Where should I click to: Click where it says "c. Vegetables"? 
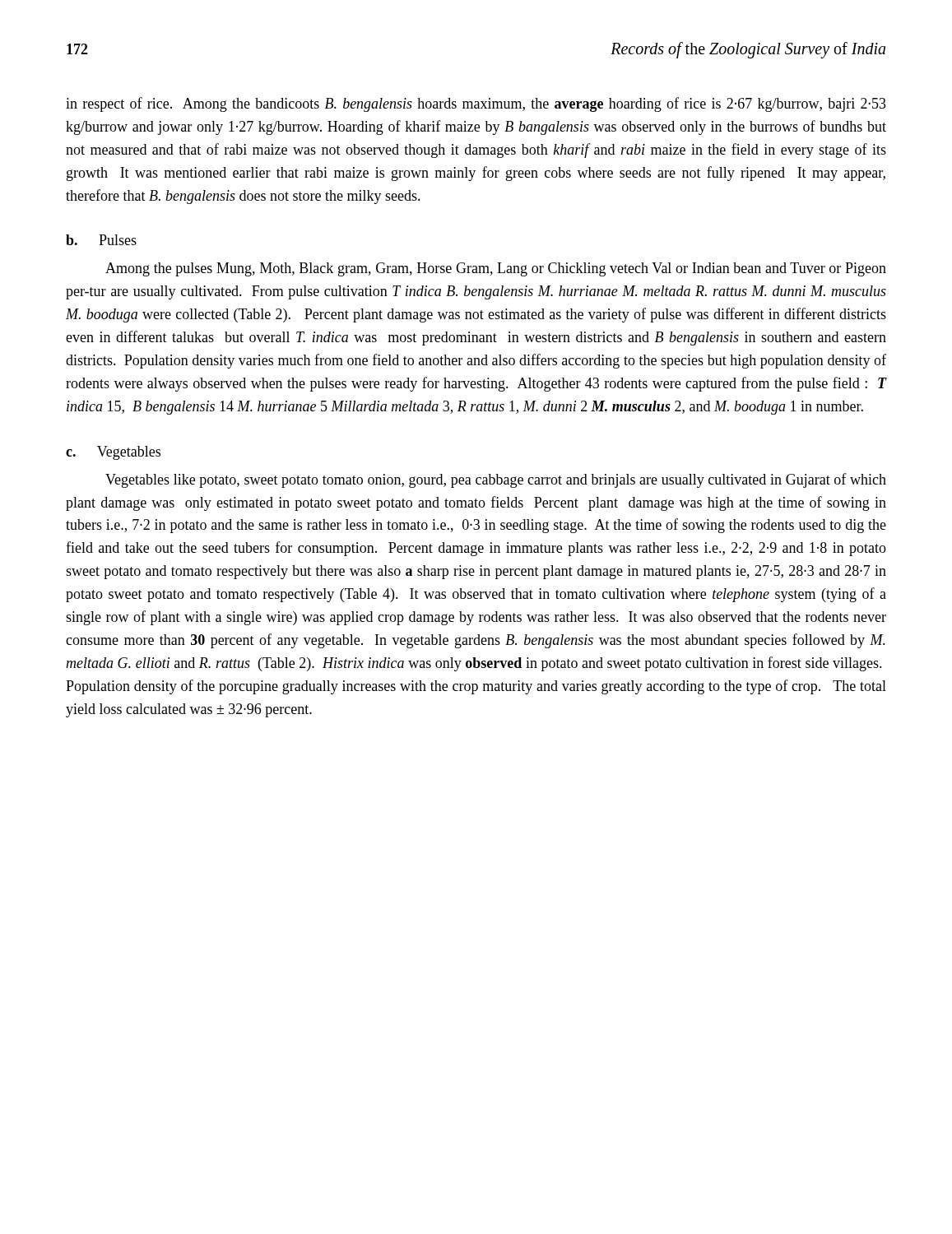(x=113, y=452)
